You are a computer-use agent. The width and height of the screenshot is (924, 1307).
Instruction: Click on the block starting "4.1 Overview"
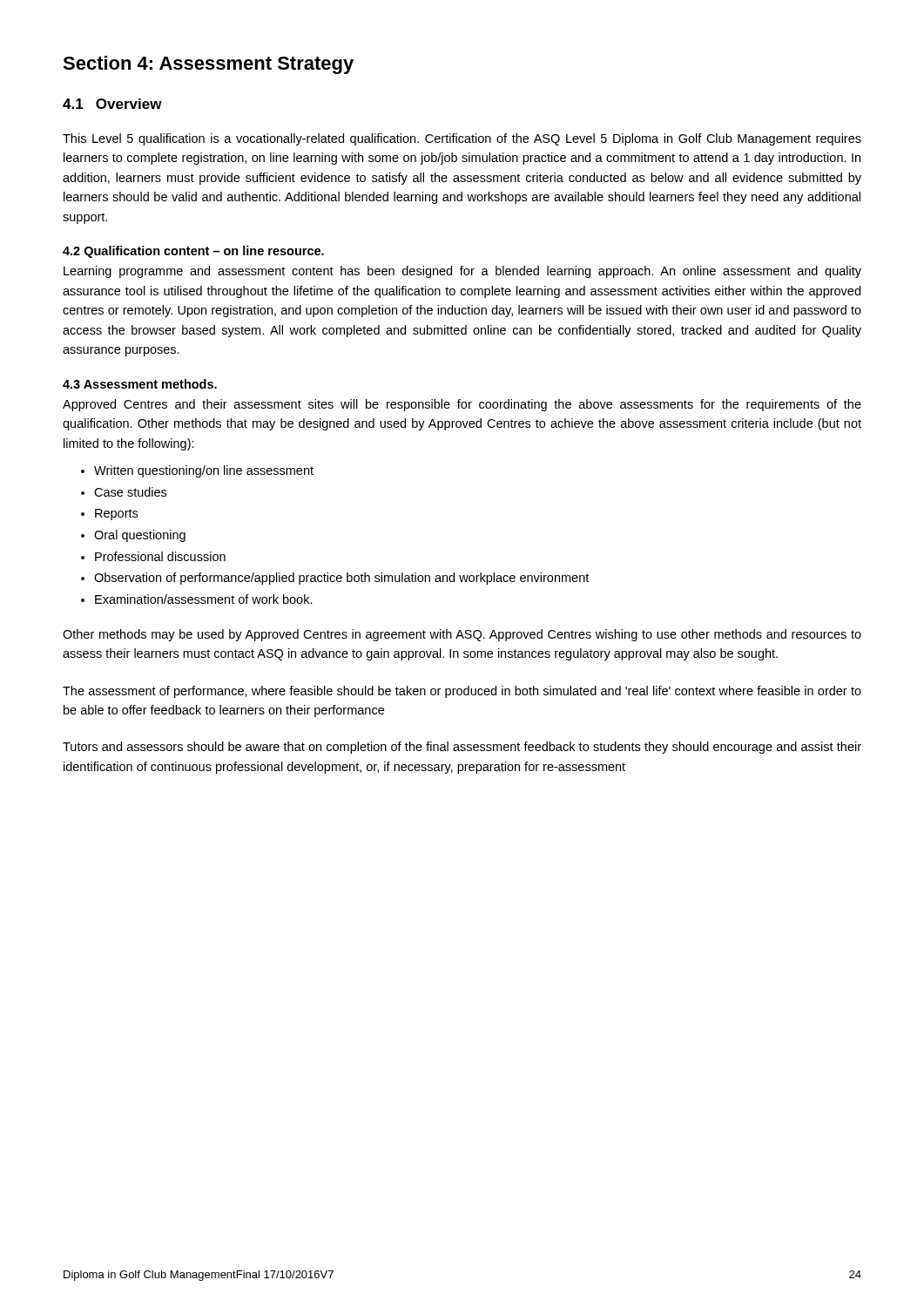(112, 105)
